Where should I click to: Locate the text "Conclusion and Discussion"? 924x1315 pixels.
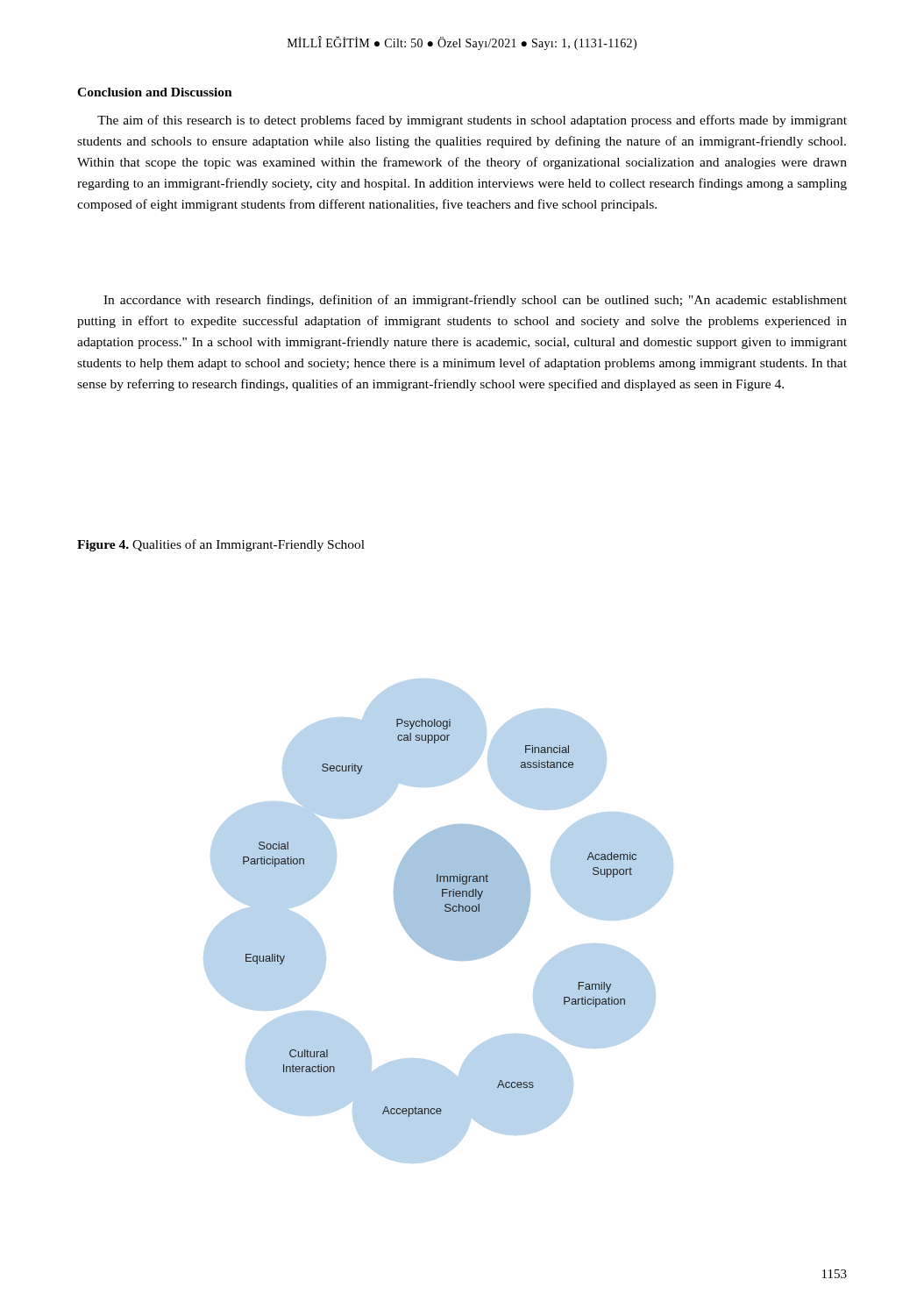click(155, 92)
